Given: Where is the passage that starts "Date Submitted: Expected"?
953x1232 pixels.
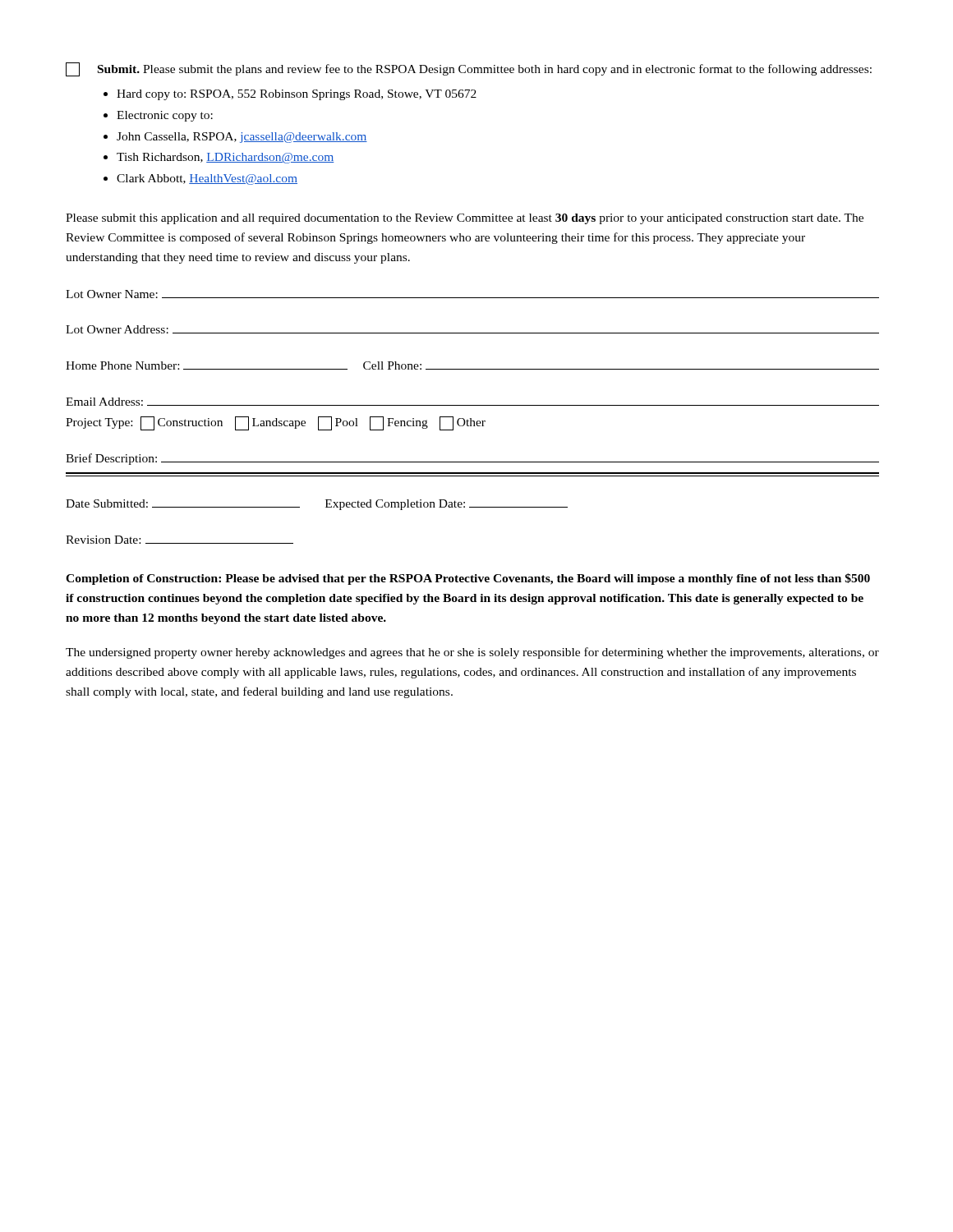Looking at the screenshot, I should (x=101, y=505).
